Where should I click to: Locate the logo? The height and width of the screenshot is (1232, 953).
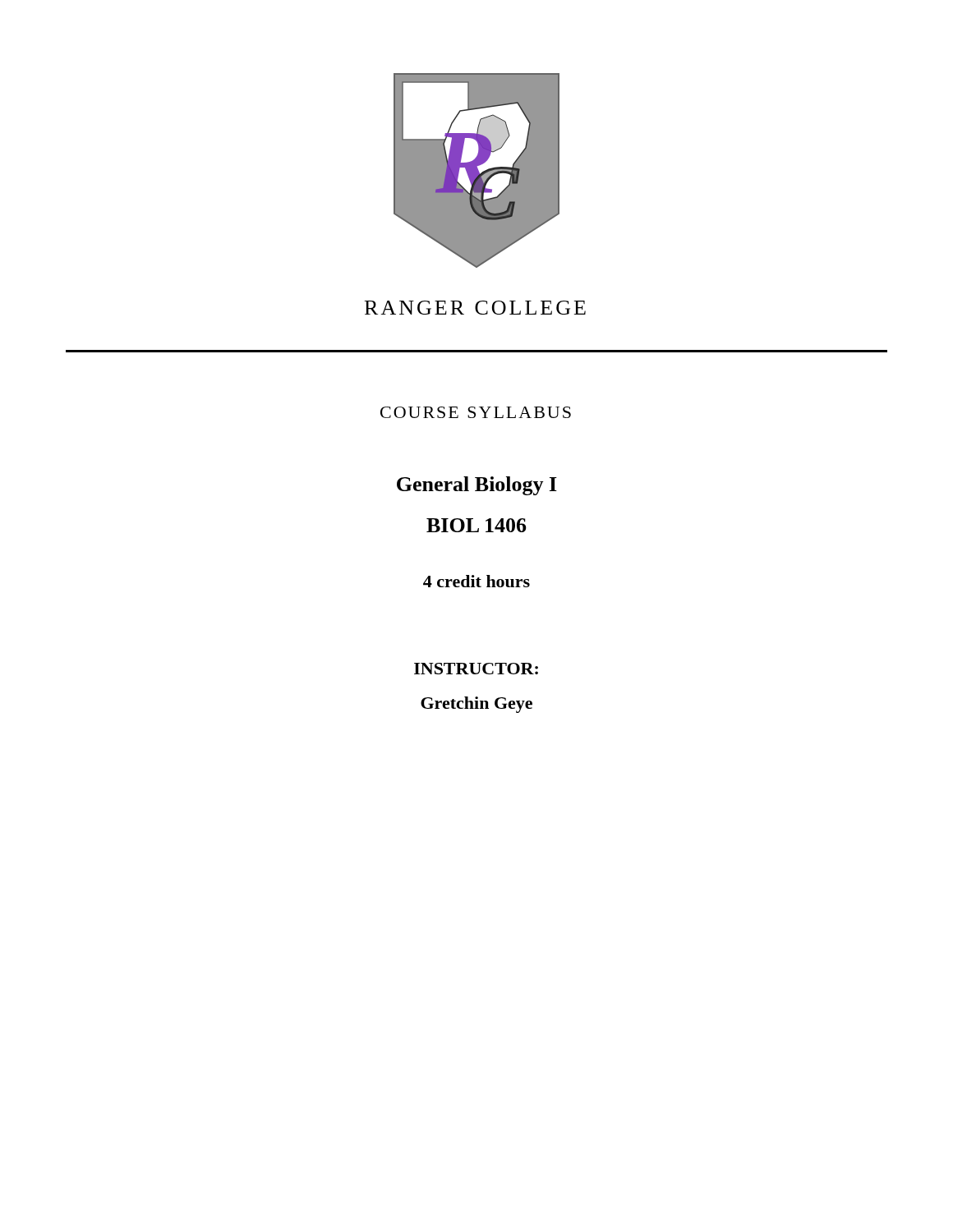(476, 136)
